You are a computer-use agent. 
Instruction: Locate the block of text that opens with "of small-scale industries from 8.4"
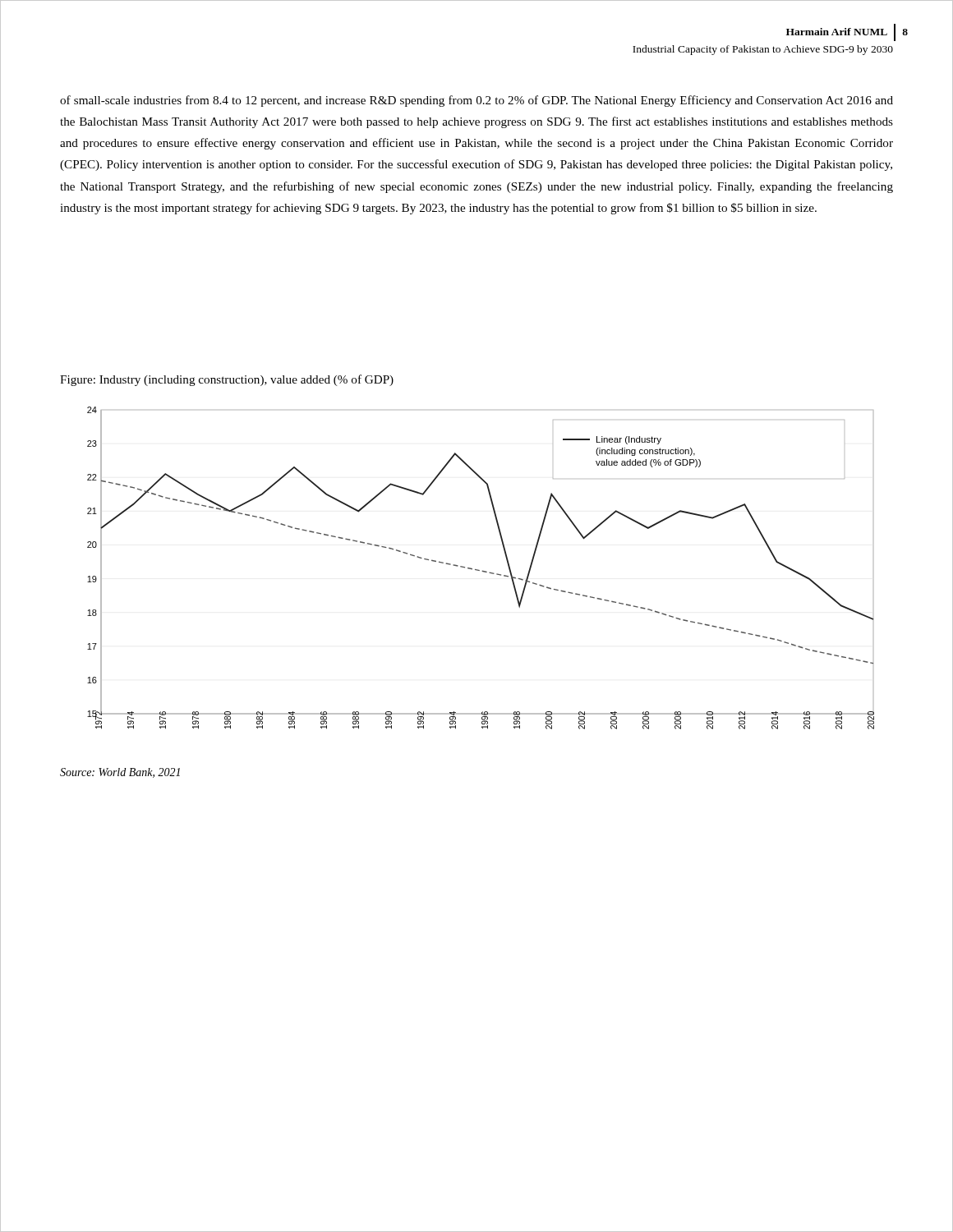coord(476,153)
